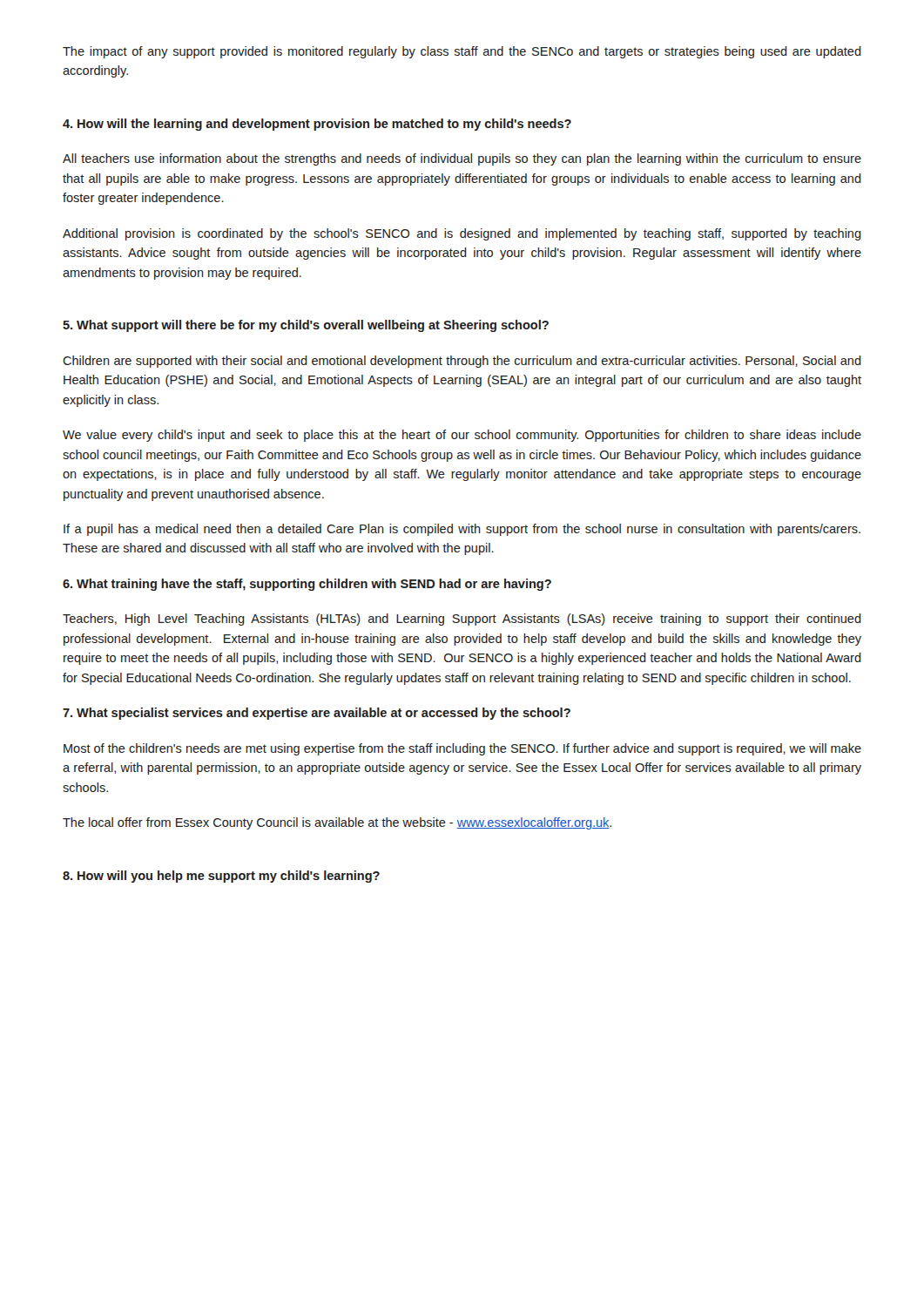924x1307 pixels.
Task: Find the block on this page that starts "We value every"
Action: 462,464
